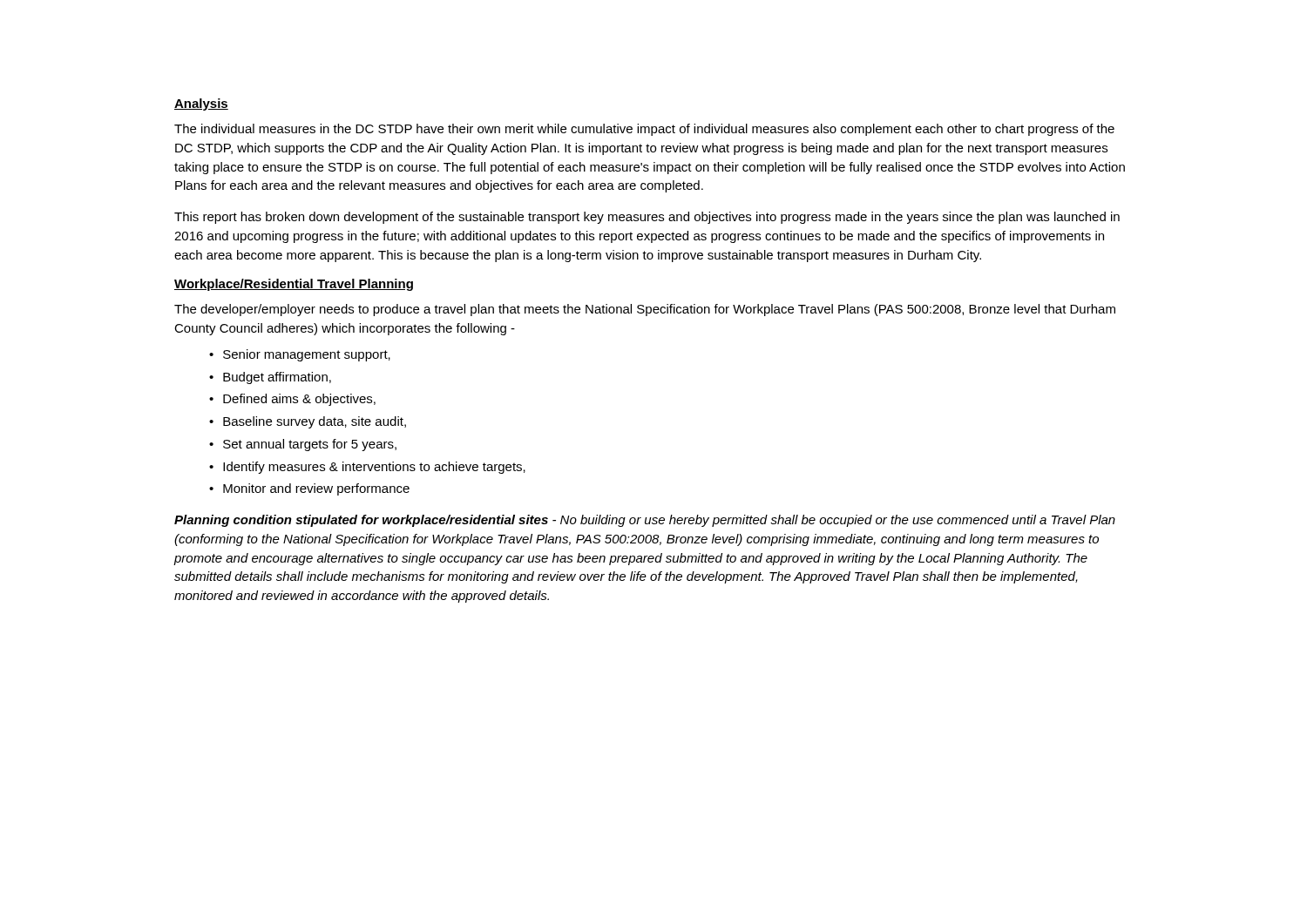Click where it says "•Budget affirmation,"
The image size is (1307, 924).
270,377
